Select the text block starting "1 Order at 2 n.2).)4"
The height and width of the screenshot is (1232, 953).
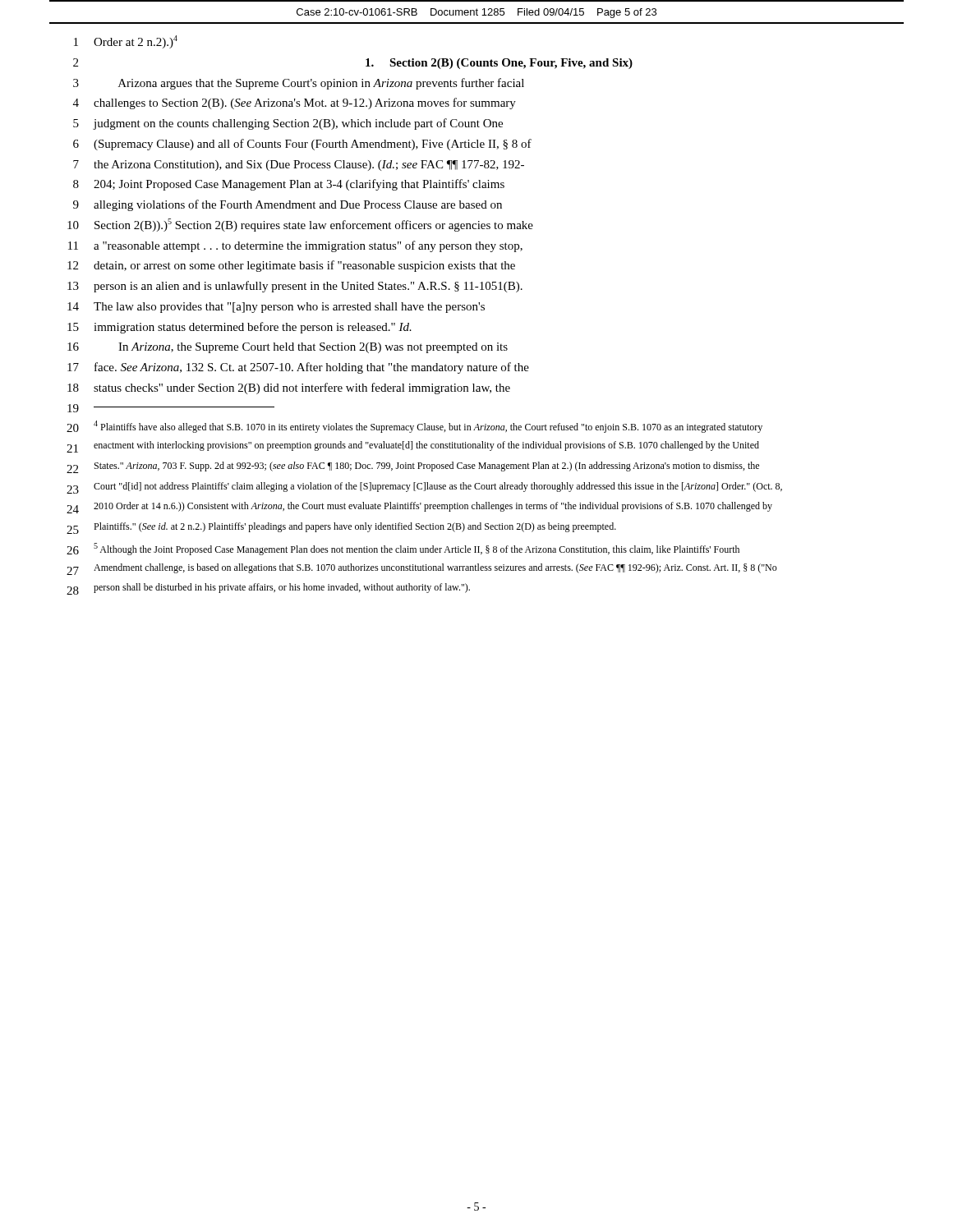tap(126, 42)
